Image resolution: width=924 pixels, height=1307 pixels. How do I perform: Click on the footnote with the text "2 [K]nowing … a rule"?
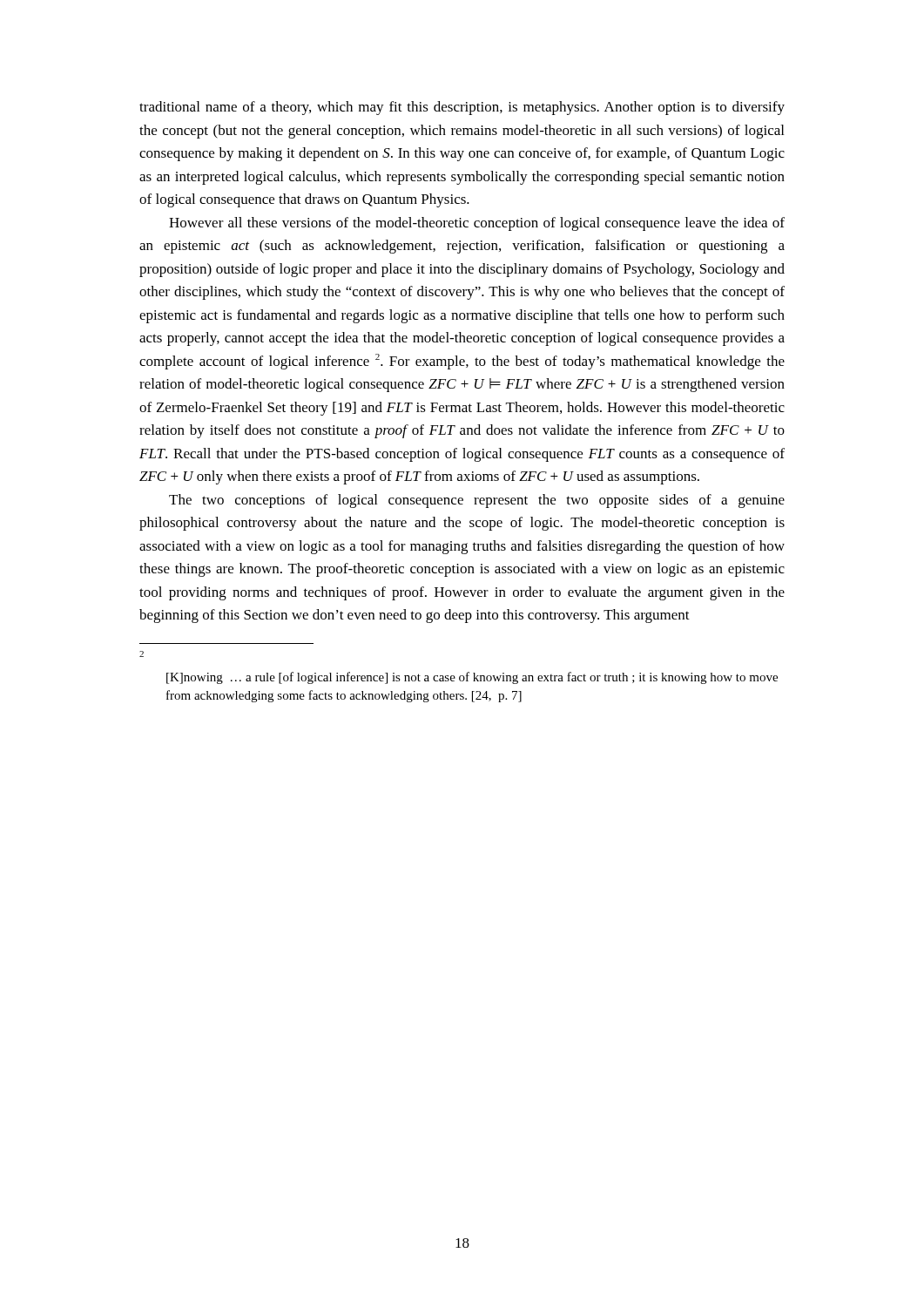pyautogui.click(x=462, y=674)
